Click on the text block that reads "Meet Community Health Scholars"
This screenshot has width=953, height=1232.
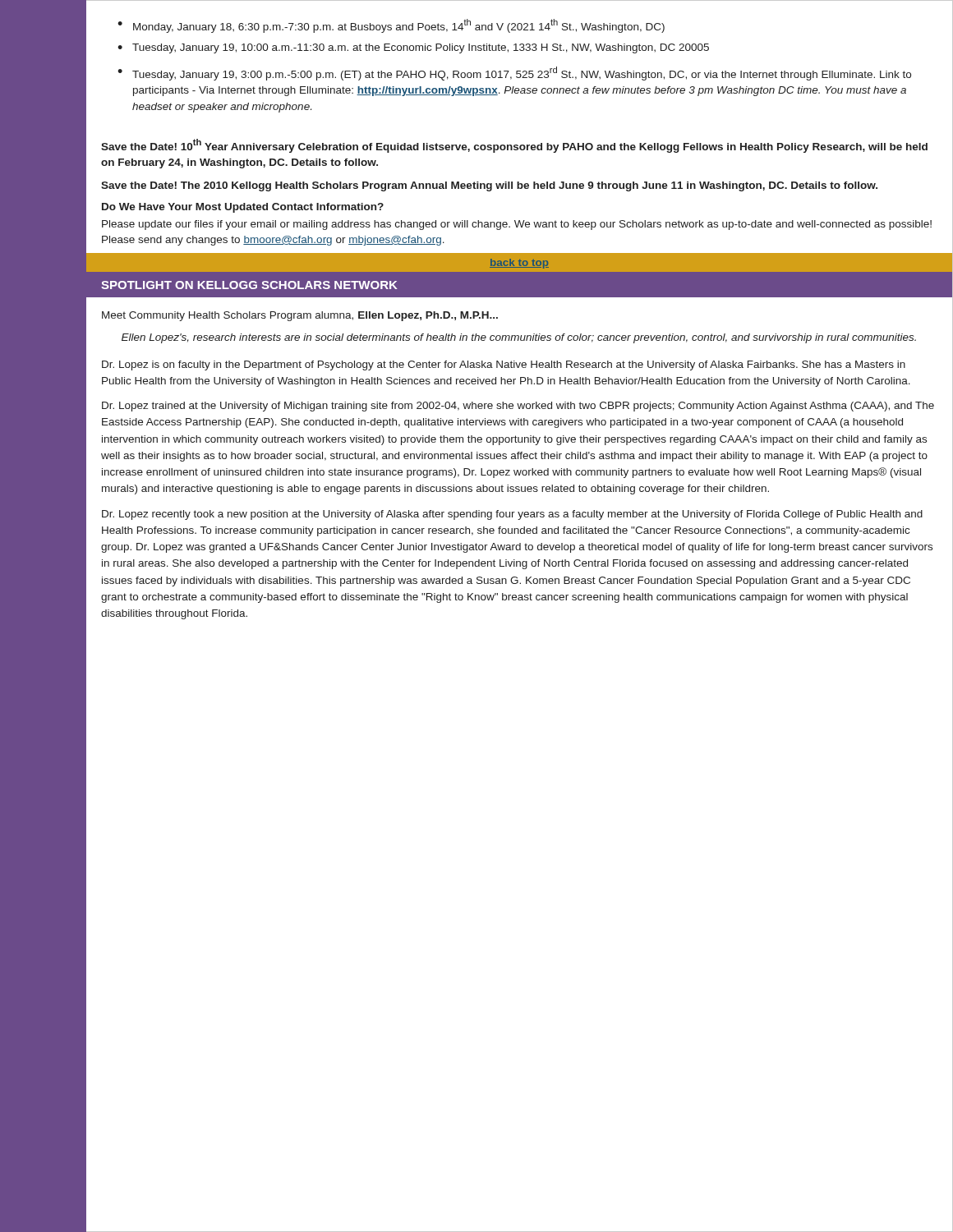[300, 315]
